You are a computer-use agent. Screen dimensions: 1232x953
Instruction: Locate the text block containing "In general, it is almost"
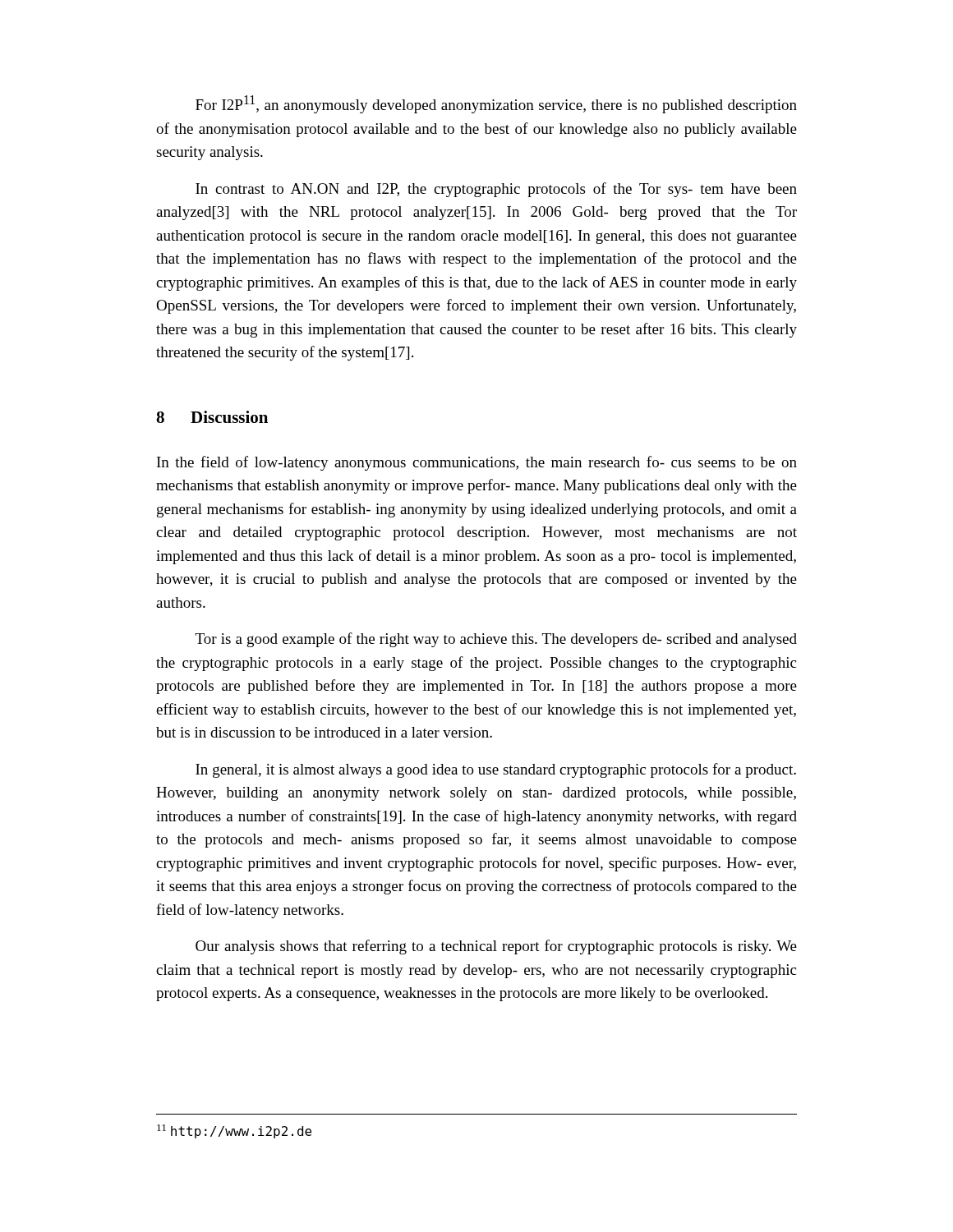point(476,840)
